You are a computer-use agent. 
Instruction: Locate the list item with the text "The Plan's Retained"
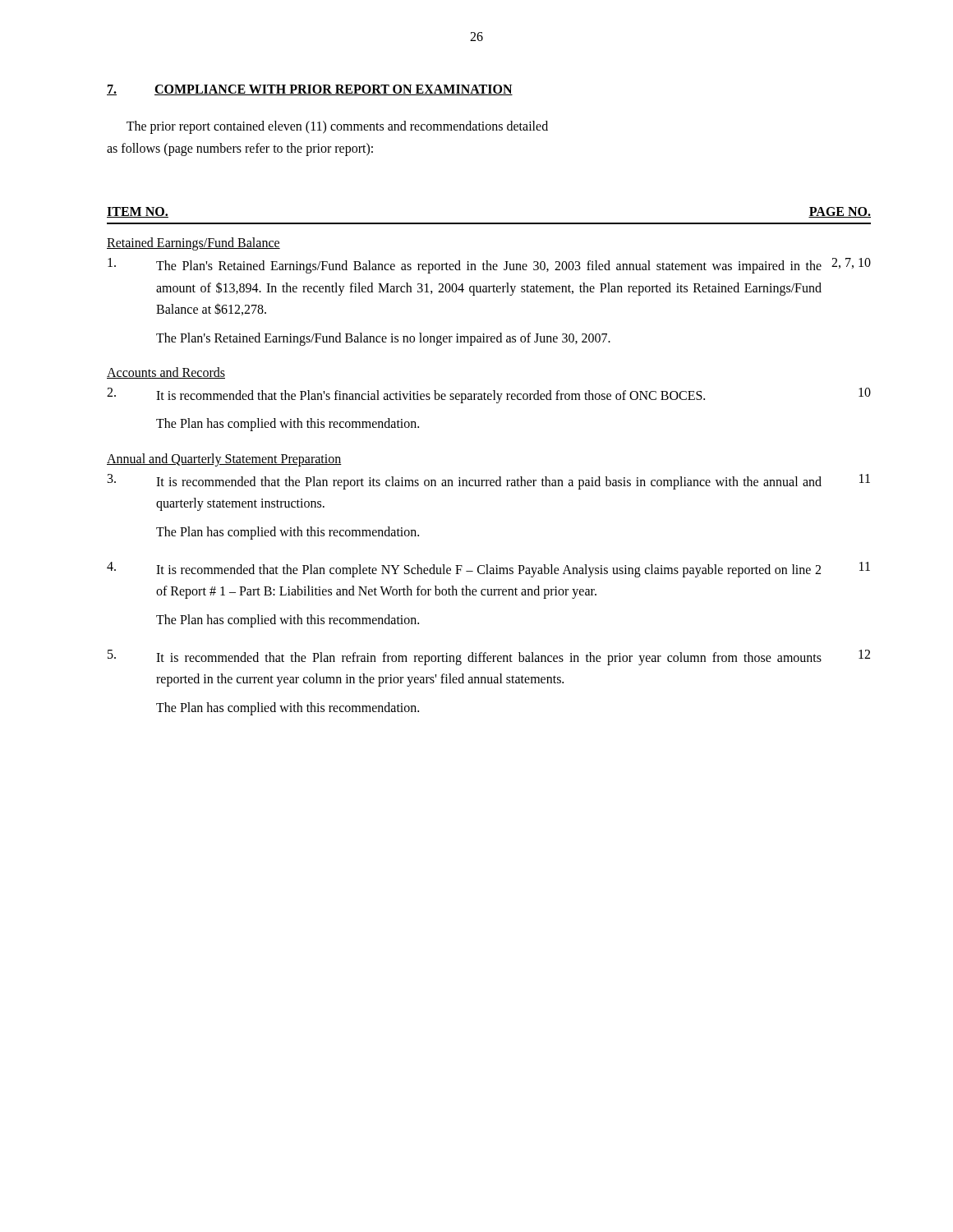489,267
